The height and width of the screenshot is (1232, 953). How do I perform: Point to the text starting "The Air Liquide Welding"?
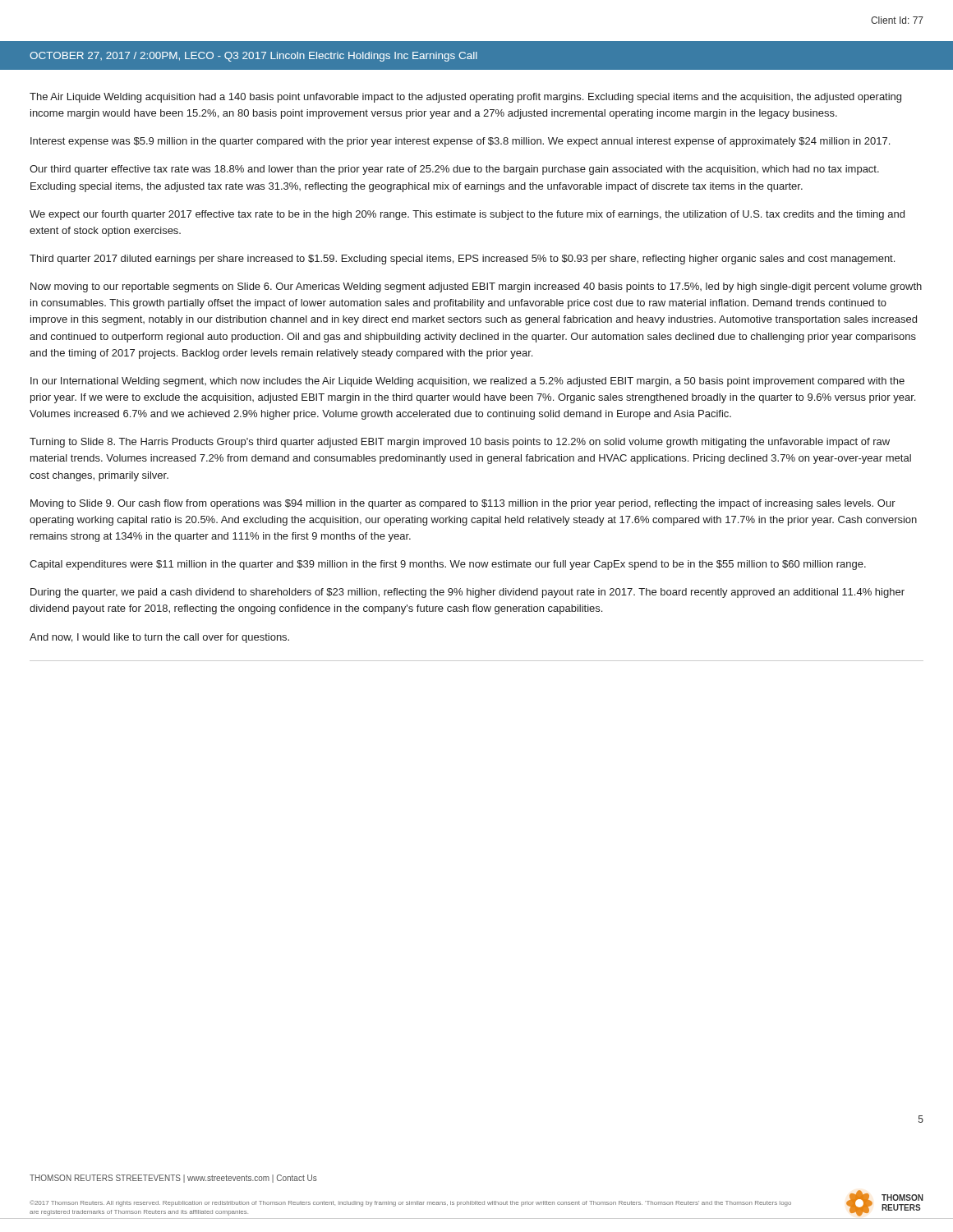pyautogui.click(x=466, y=105)
